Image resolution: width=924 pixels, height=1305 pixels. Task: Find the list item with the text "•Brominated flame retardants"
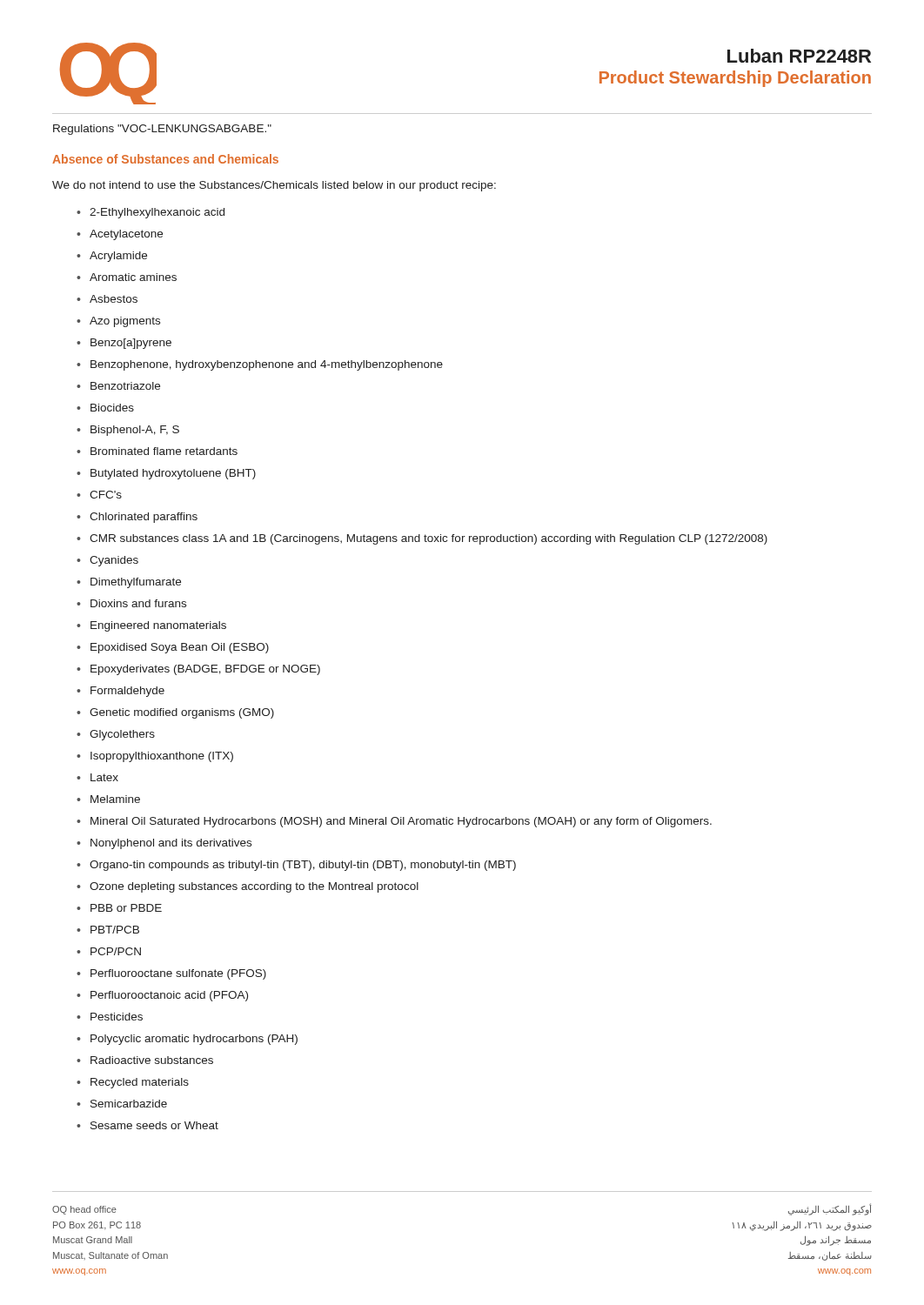pyautogui.click(x=157, y=452)
